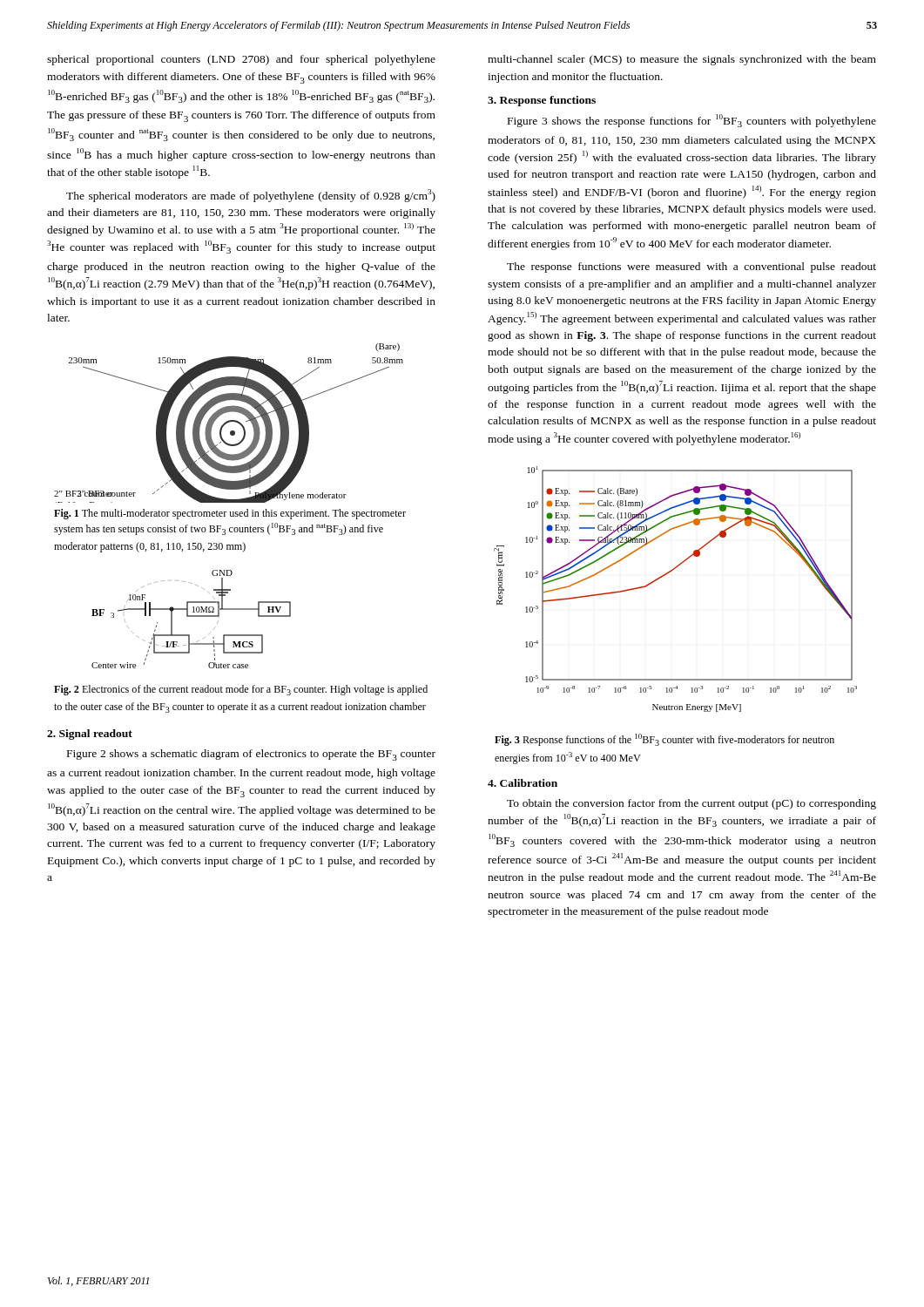This screenshot has width=924, height=1307.
Task: Find the line chart
Action: [x=682, y=592]
